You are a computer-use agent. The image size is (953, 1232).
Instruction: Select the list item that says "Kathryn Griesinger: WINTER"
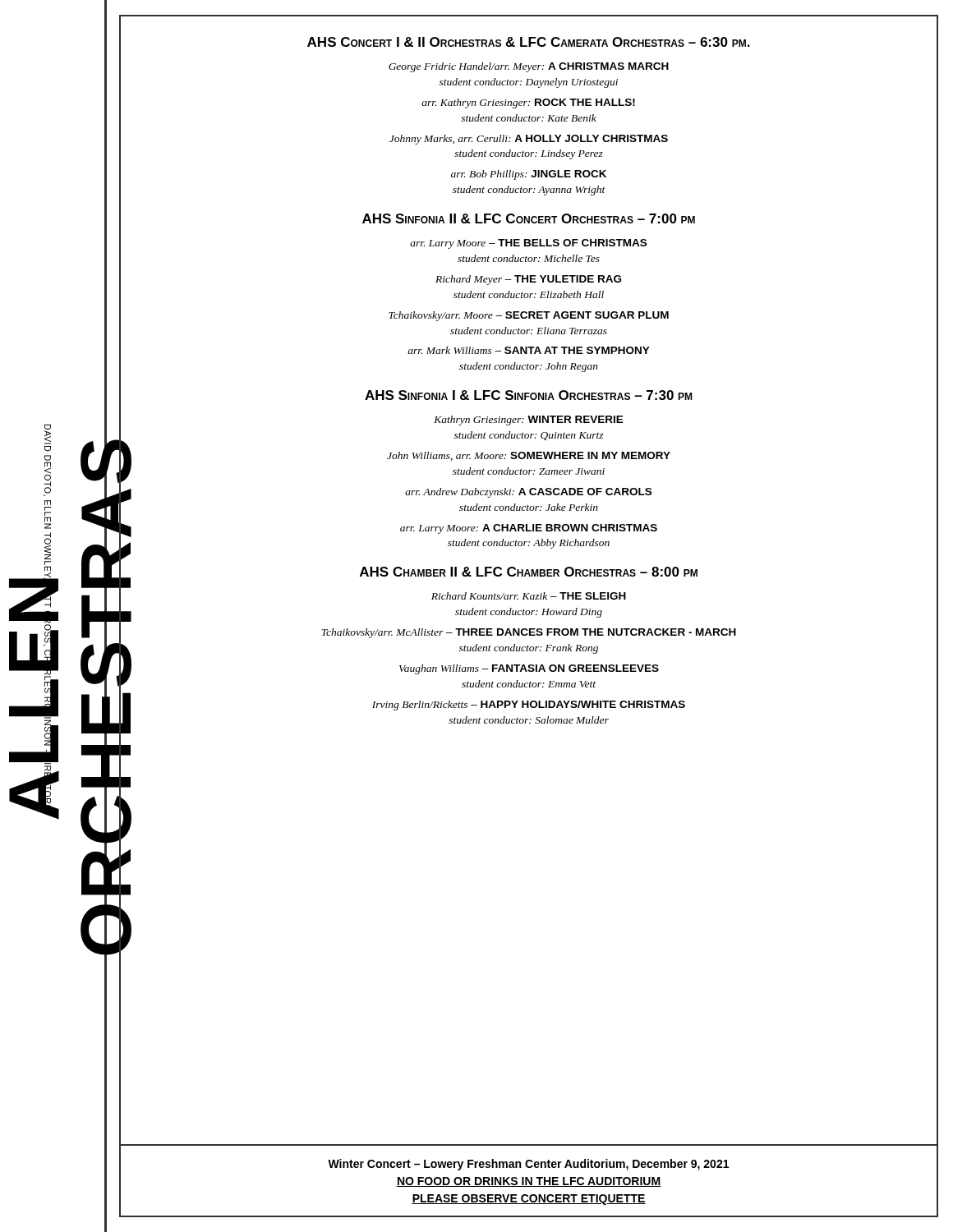[x=529, y=428]
